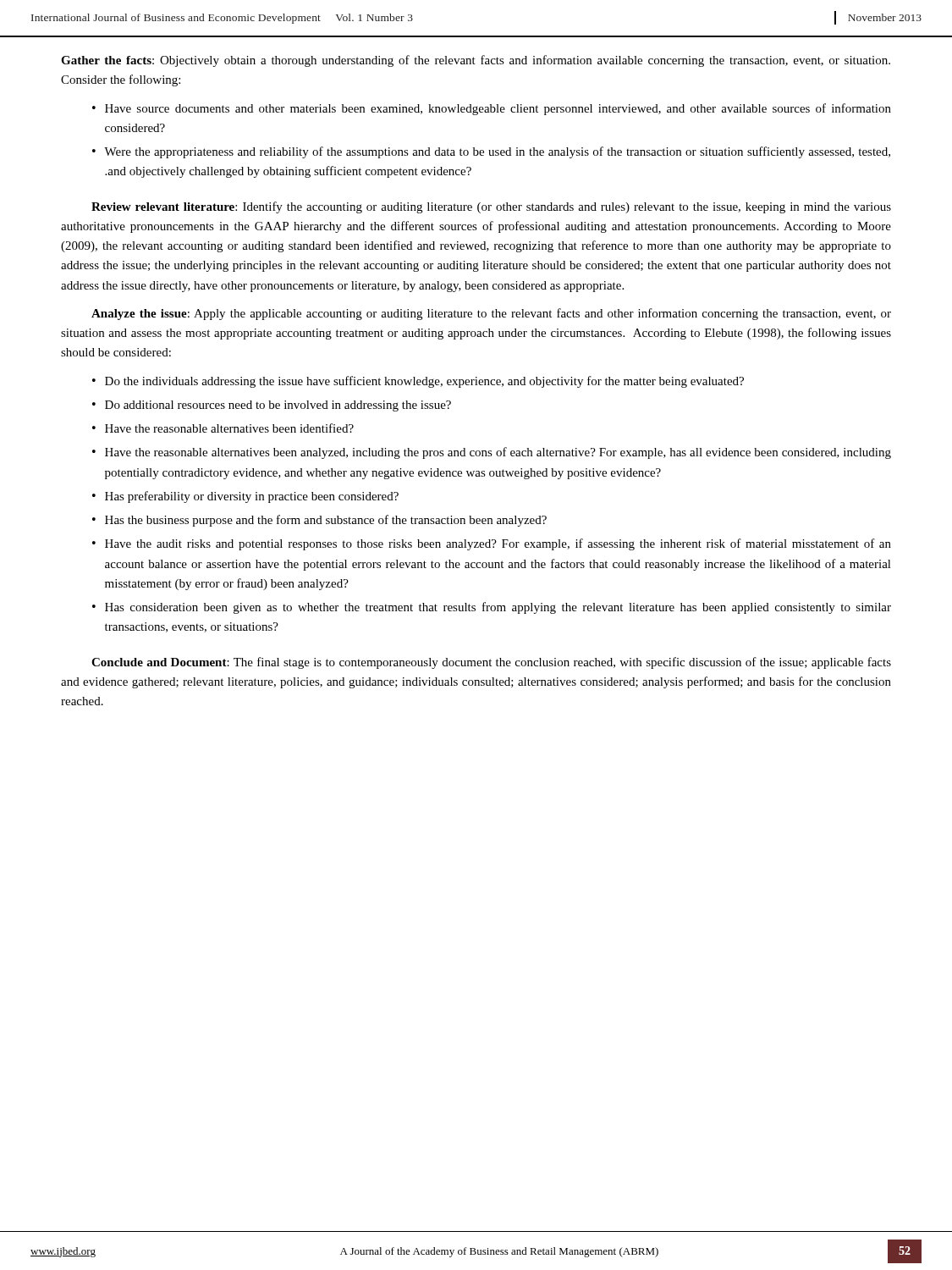This screenshot has width=952, height=1270.
Task: Click on the list item that says "Do the individuals addressing the issue"
Action: [x=425, y=381]
